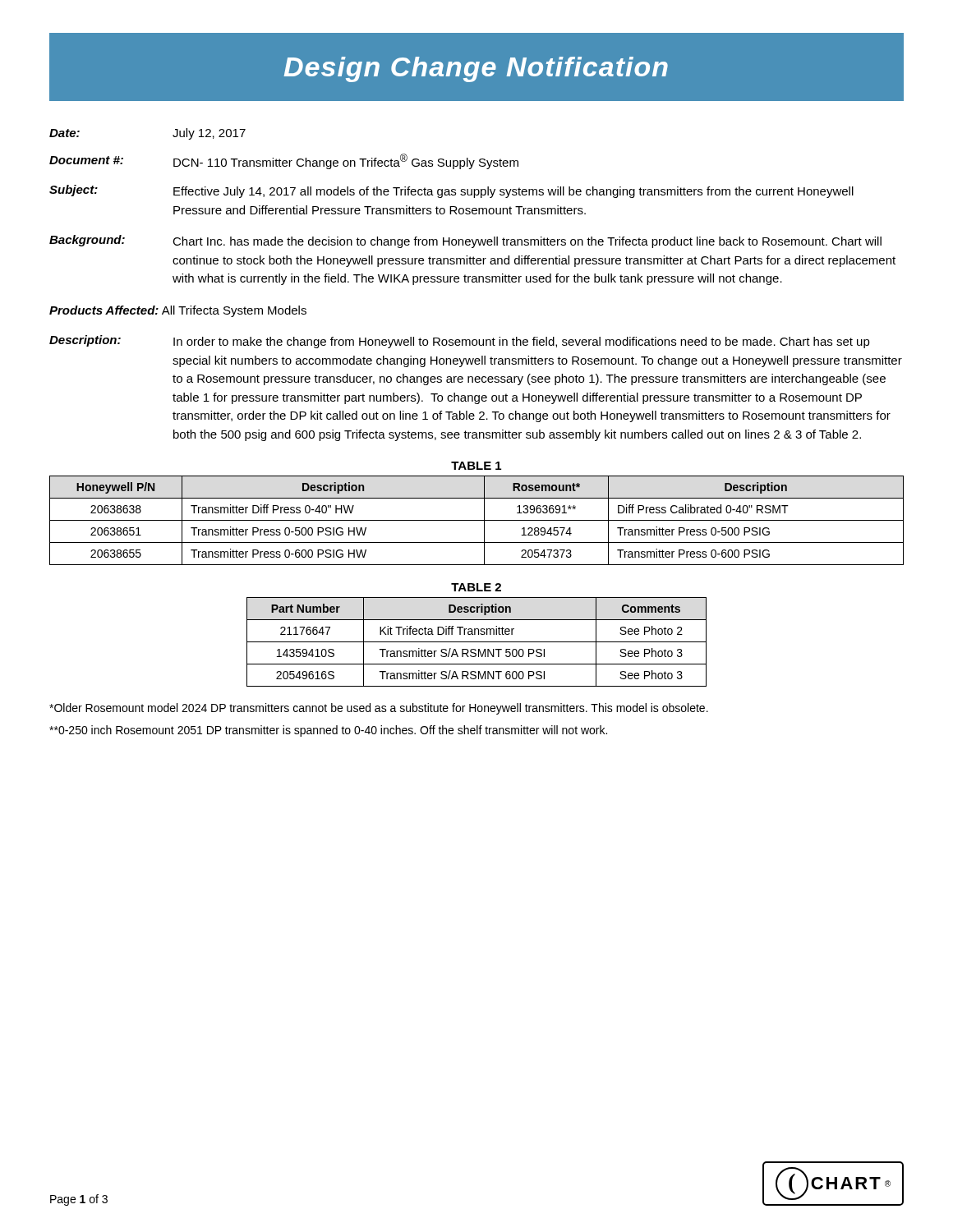Viewport: 953px width, 1232px height.
Task: Where is the passage that starts "0-250 inch Rosemount 2051 DP transmitter is"?
Action: pyautogui.click(x=329, y=730)
